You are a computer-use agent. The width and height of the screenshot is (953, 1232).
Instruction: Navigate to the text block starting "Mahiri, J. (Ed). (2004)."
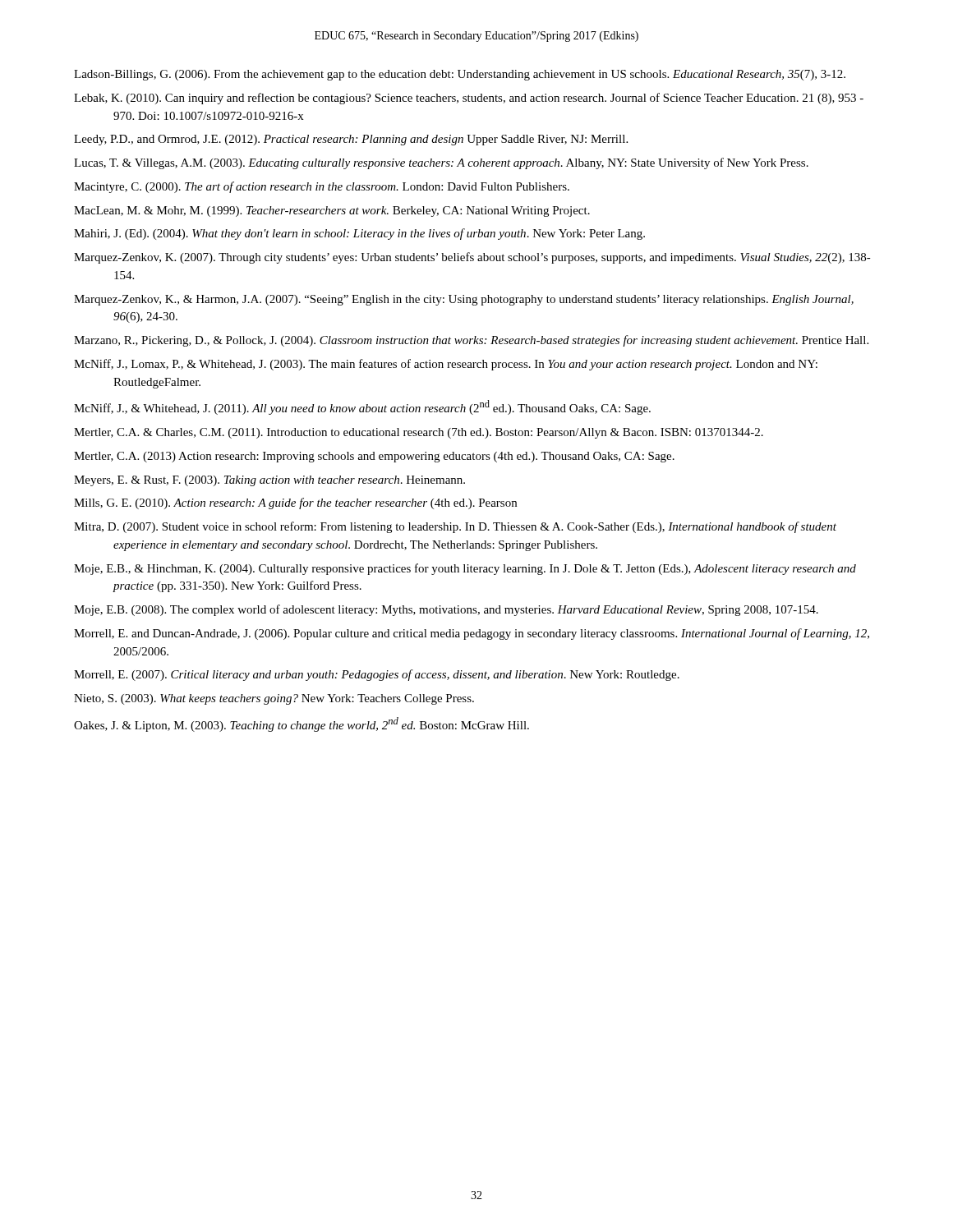click(360, 233)
